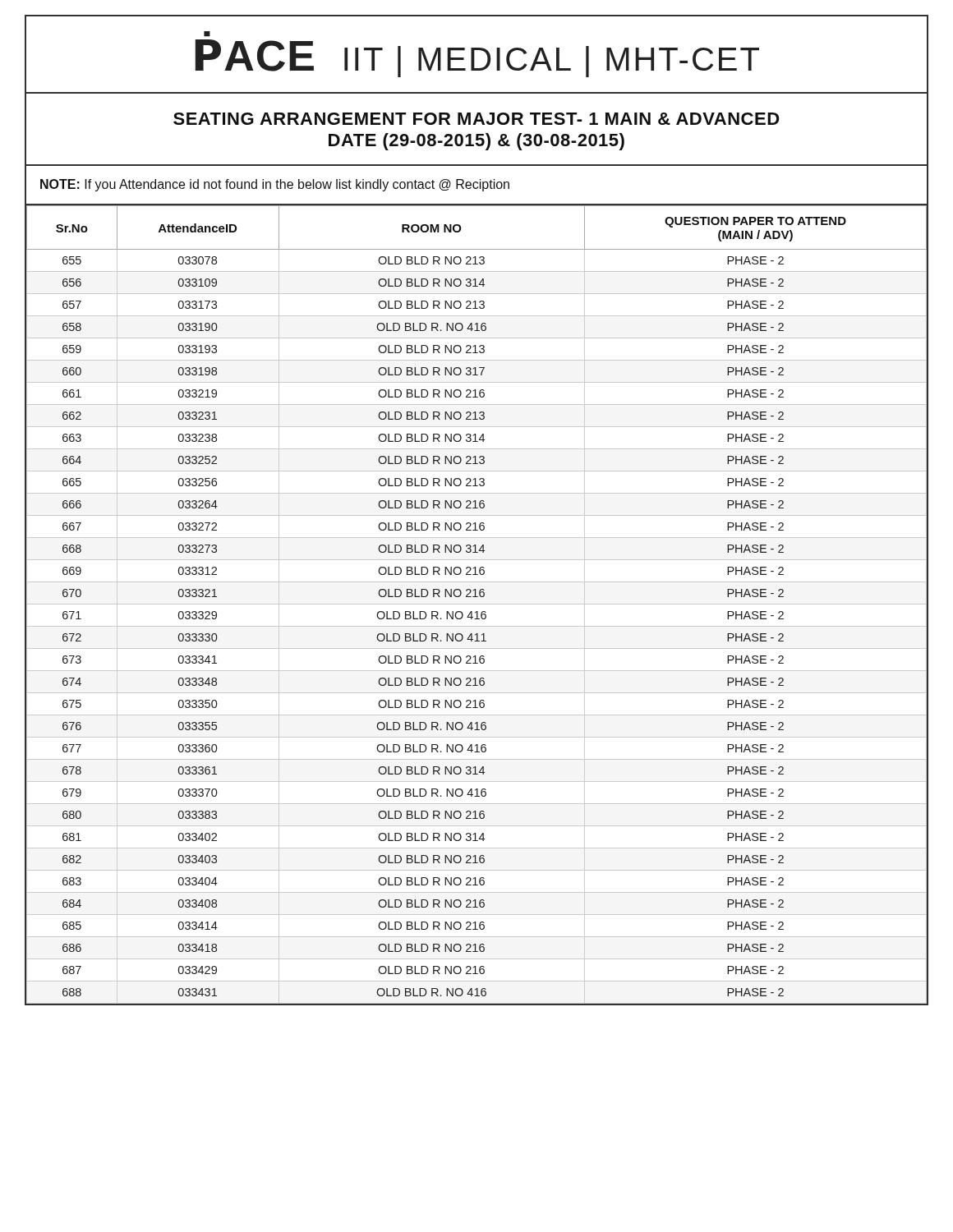Navigate to the region starting "NOTE: If you Attendance id not found"

(275, 184)
